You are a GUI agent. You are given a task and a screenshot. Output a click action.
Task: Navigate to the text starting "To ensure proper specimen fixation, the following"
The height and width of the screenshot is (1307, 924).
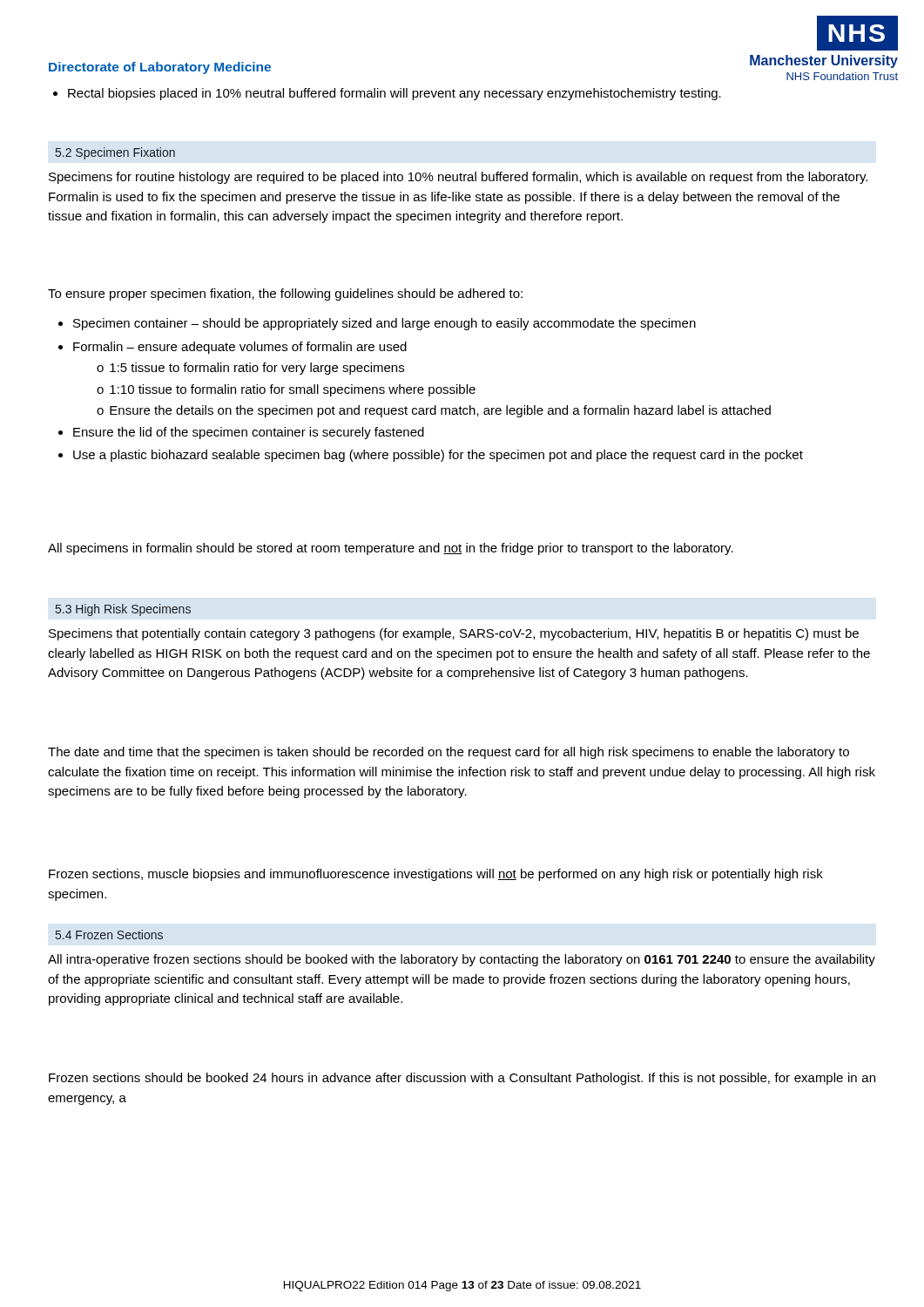(x=286, y=293)
